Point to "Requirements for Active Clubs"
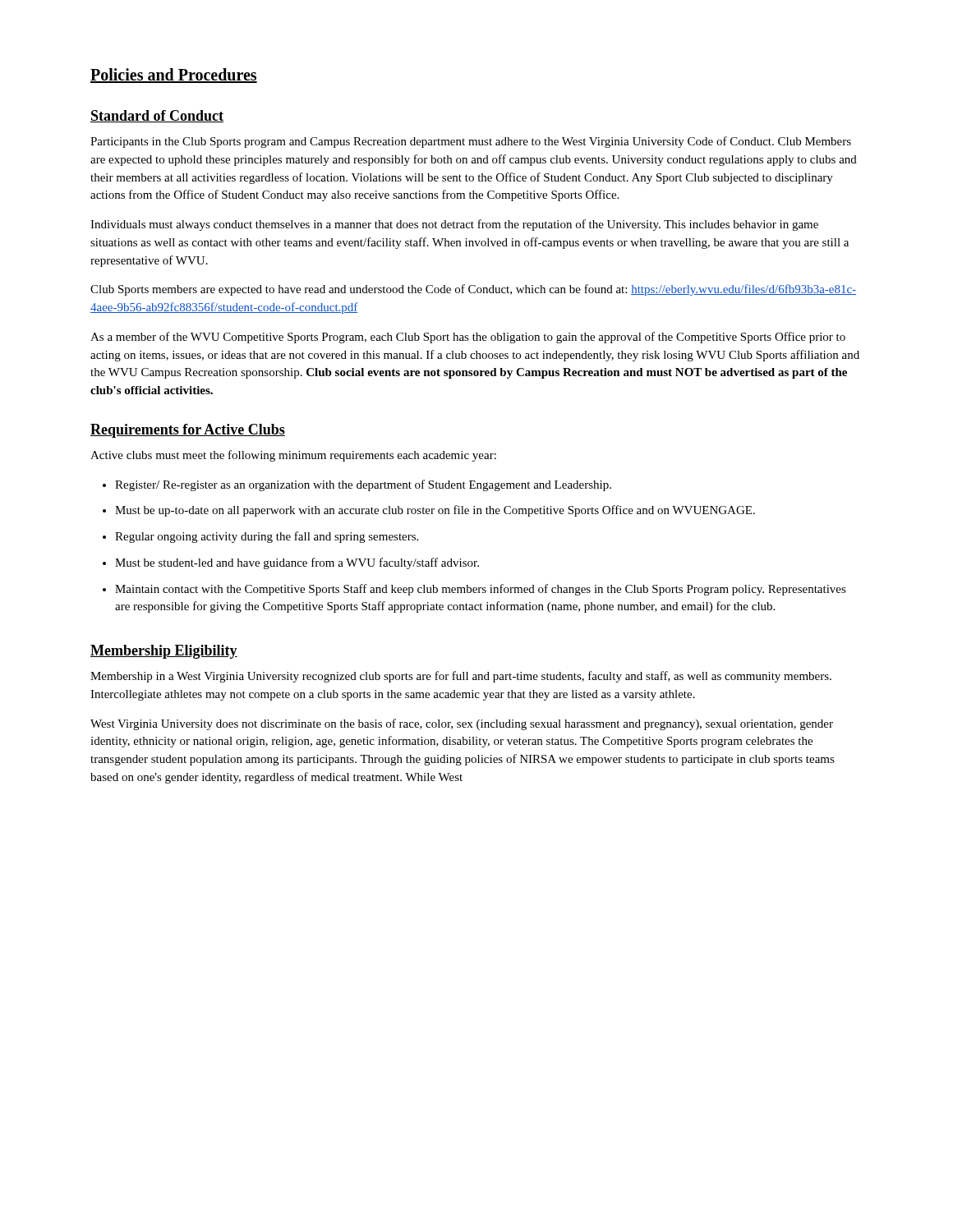This screenshot has height=1232, width=953. click(188, 431)
